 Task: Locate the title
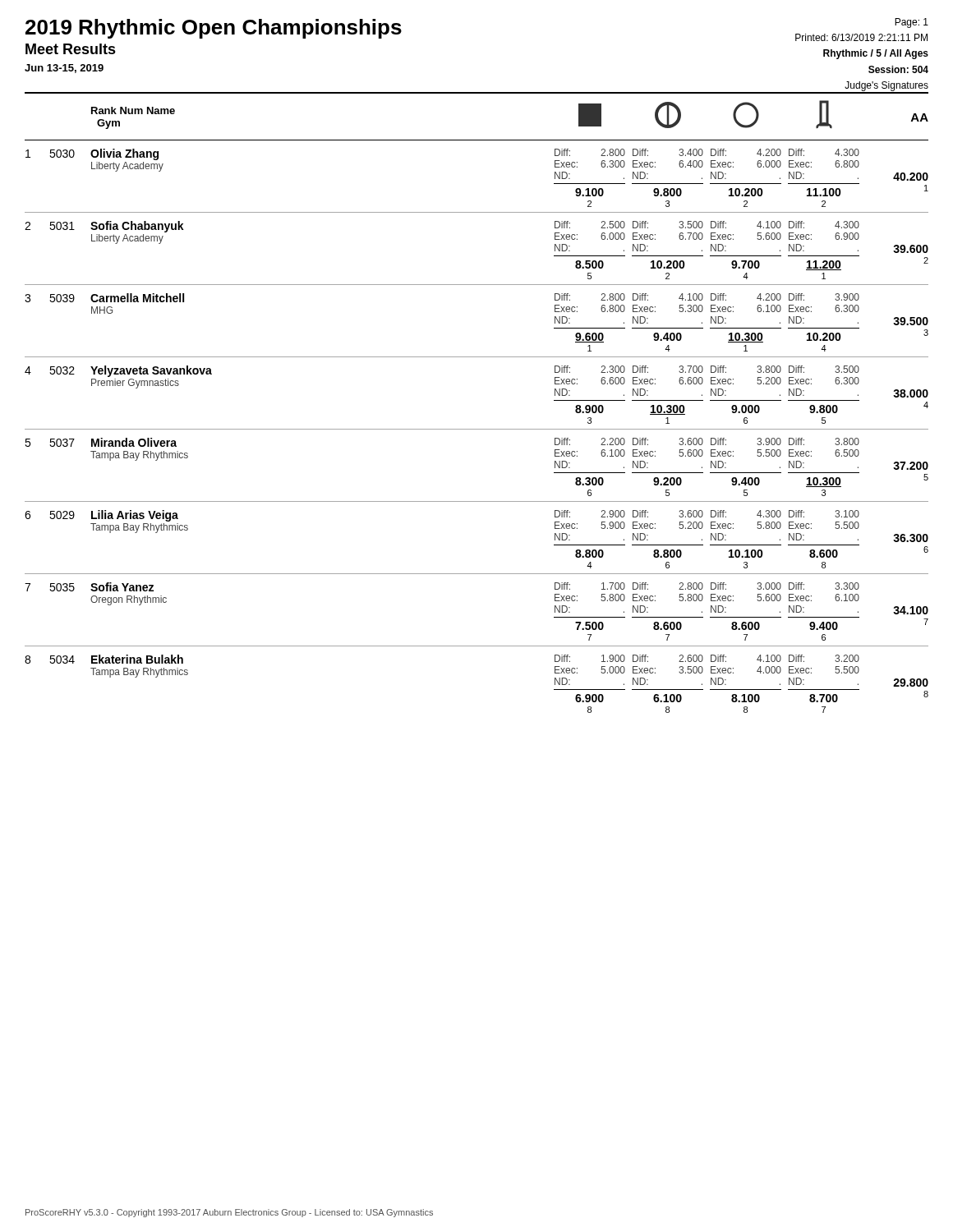213,44
